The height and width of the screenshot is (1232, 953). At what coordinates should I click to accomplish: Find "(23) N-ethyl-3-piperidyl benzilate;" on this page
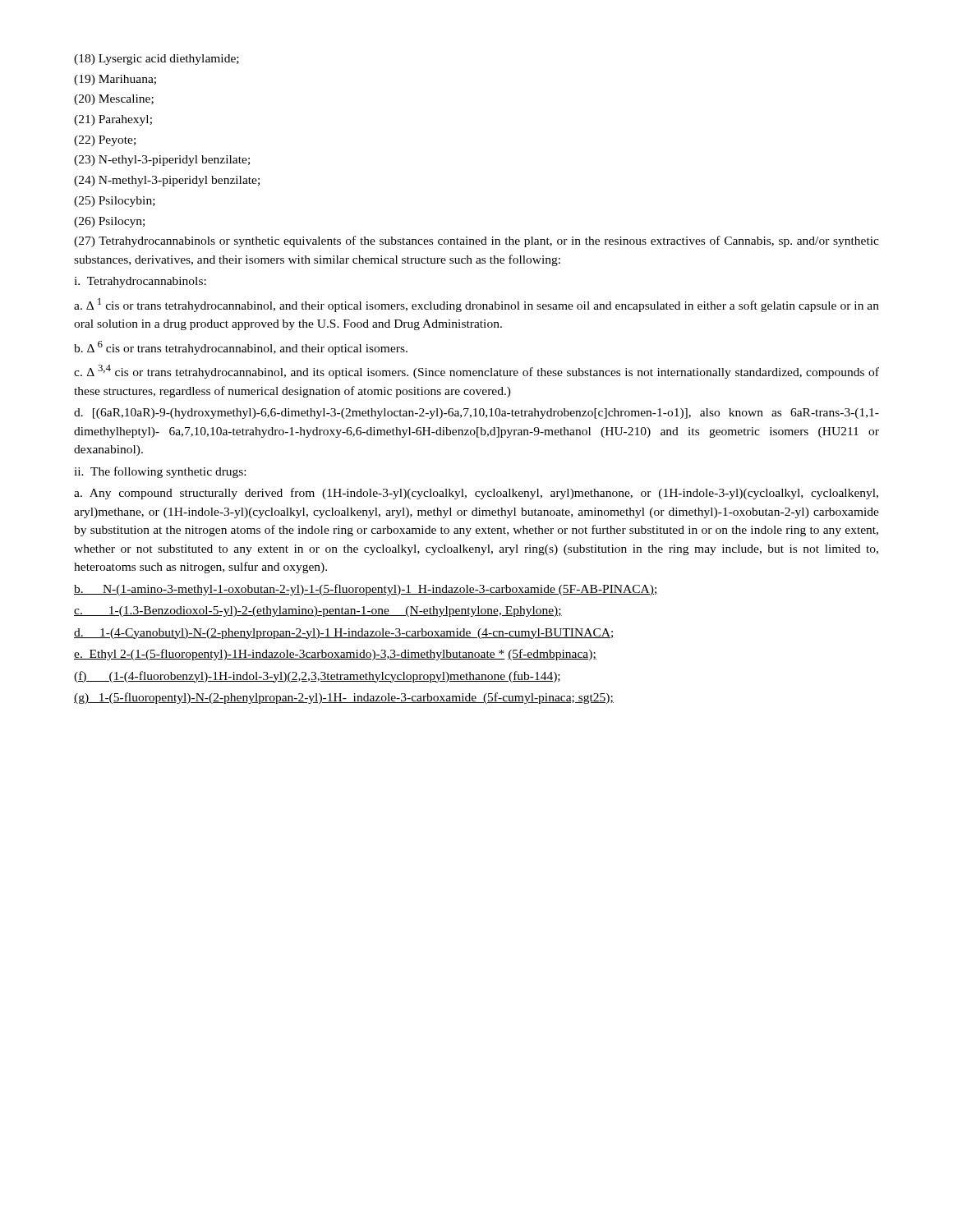point(162,159)
